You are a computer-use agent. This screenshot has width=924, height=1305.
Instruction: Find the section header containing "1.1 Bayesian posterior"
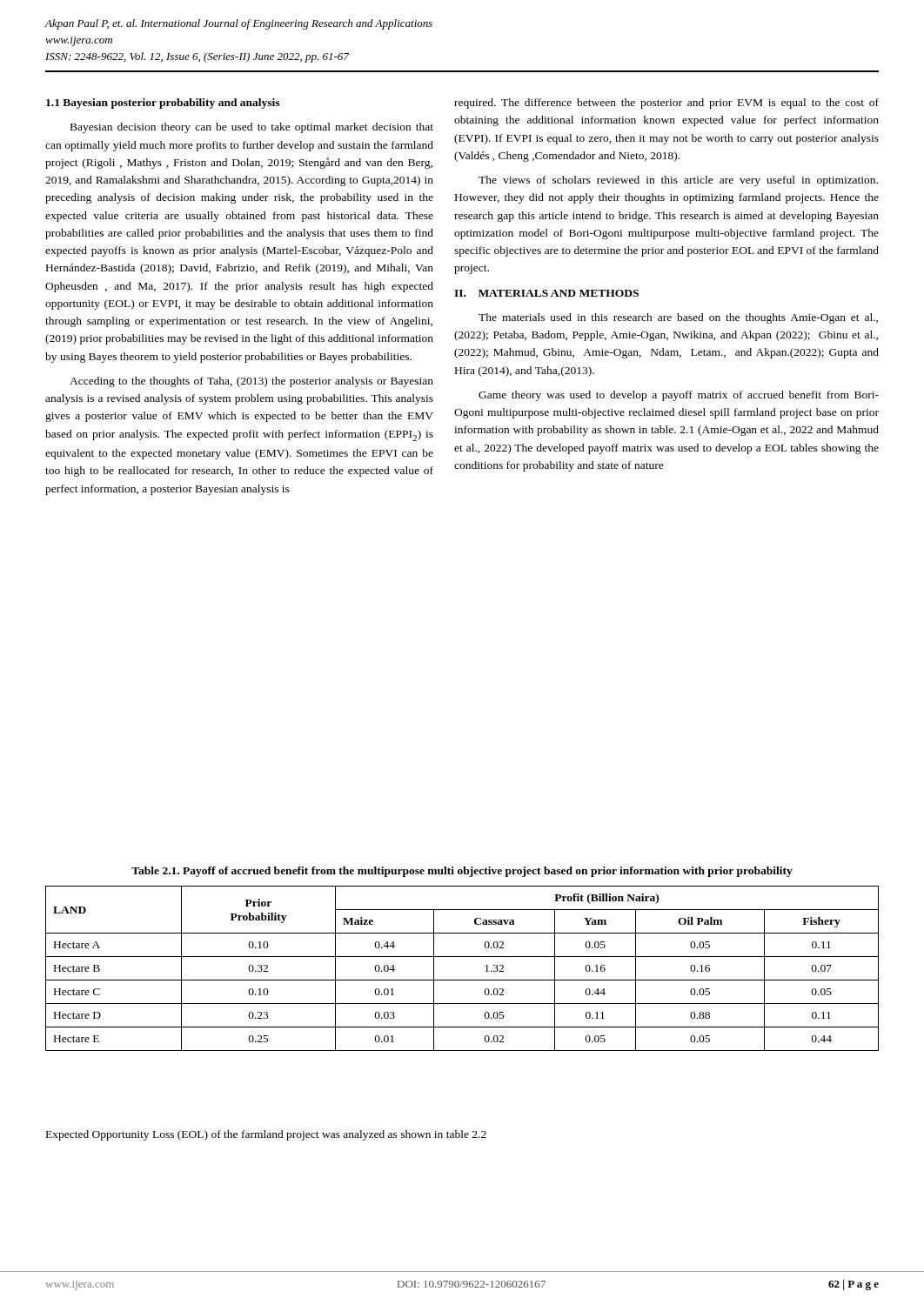[x=163, y=102]
